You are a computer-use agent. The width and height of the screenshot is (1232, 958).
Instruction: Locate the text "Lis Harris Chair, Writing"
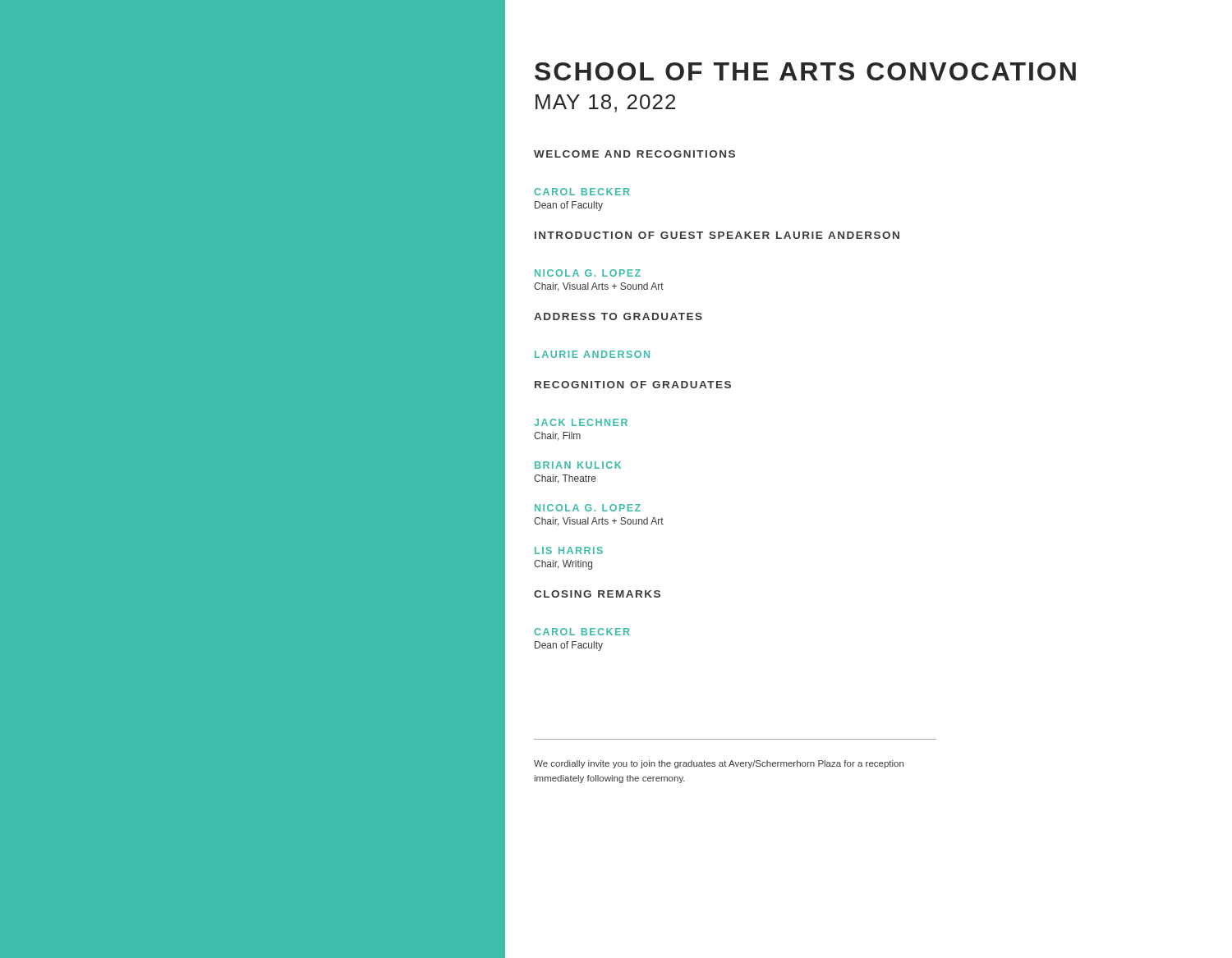click(x=569, y=550)
